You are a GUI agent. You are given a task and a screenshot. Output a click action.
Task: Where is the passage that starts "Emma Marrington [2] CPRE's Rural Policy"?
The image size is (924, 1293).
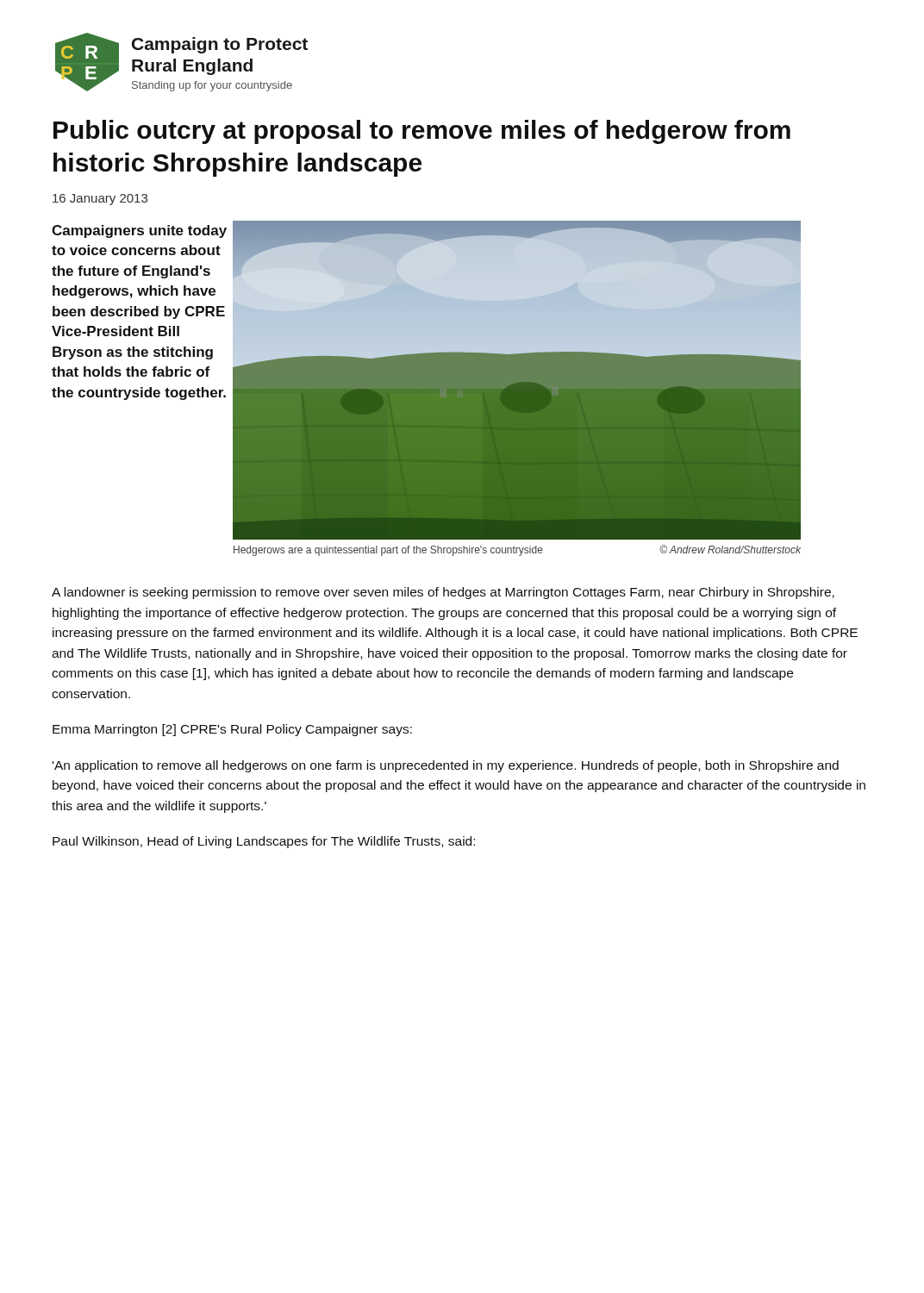232,729
